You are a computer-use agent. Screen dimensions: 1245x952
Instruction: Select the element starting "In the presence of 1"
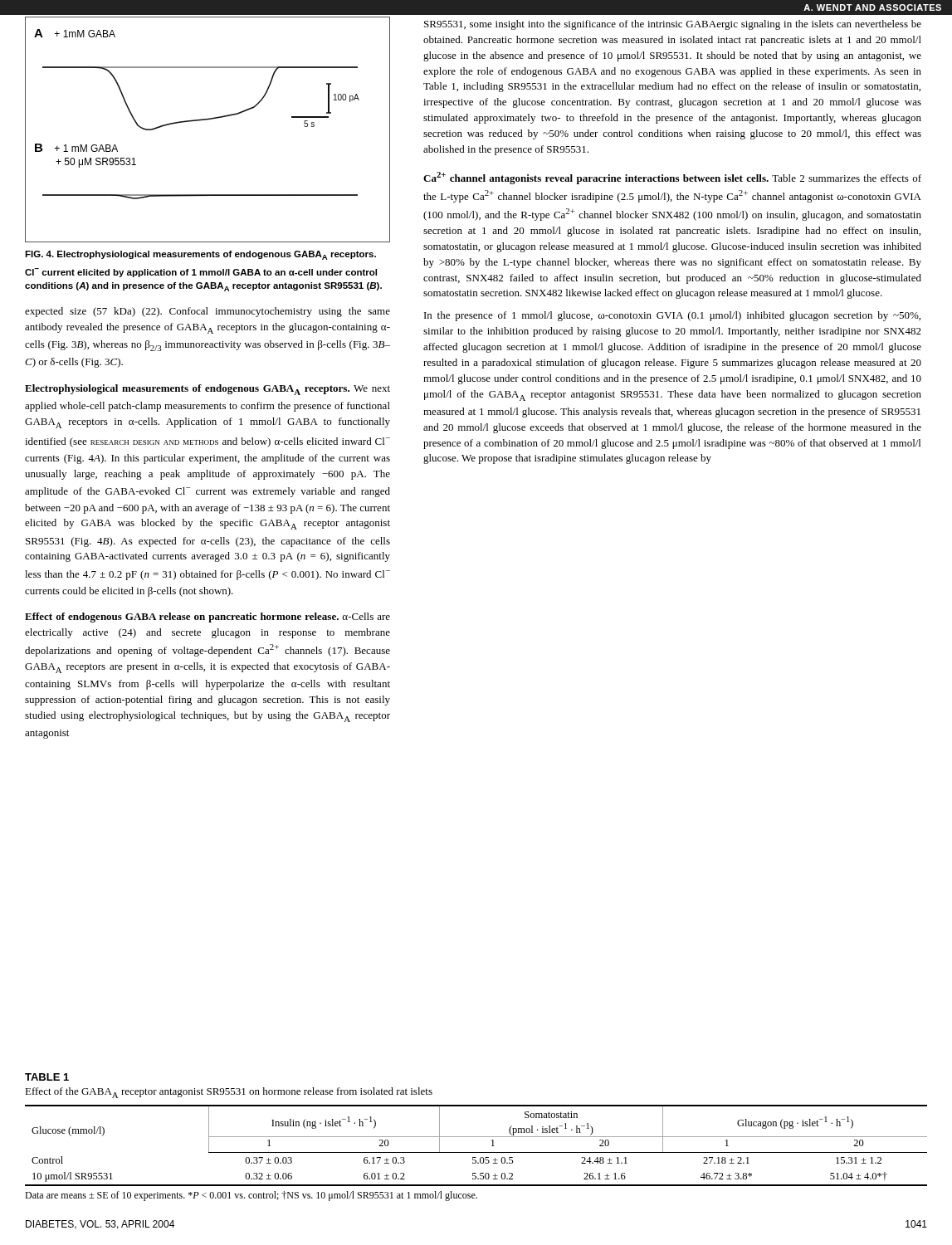tap(672, 387)
